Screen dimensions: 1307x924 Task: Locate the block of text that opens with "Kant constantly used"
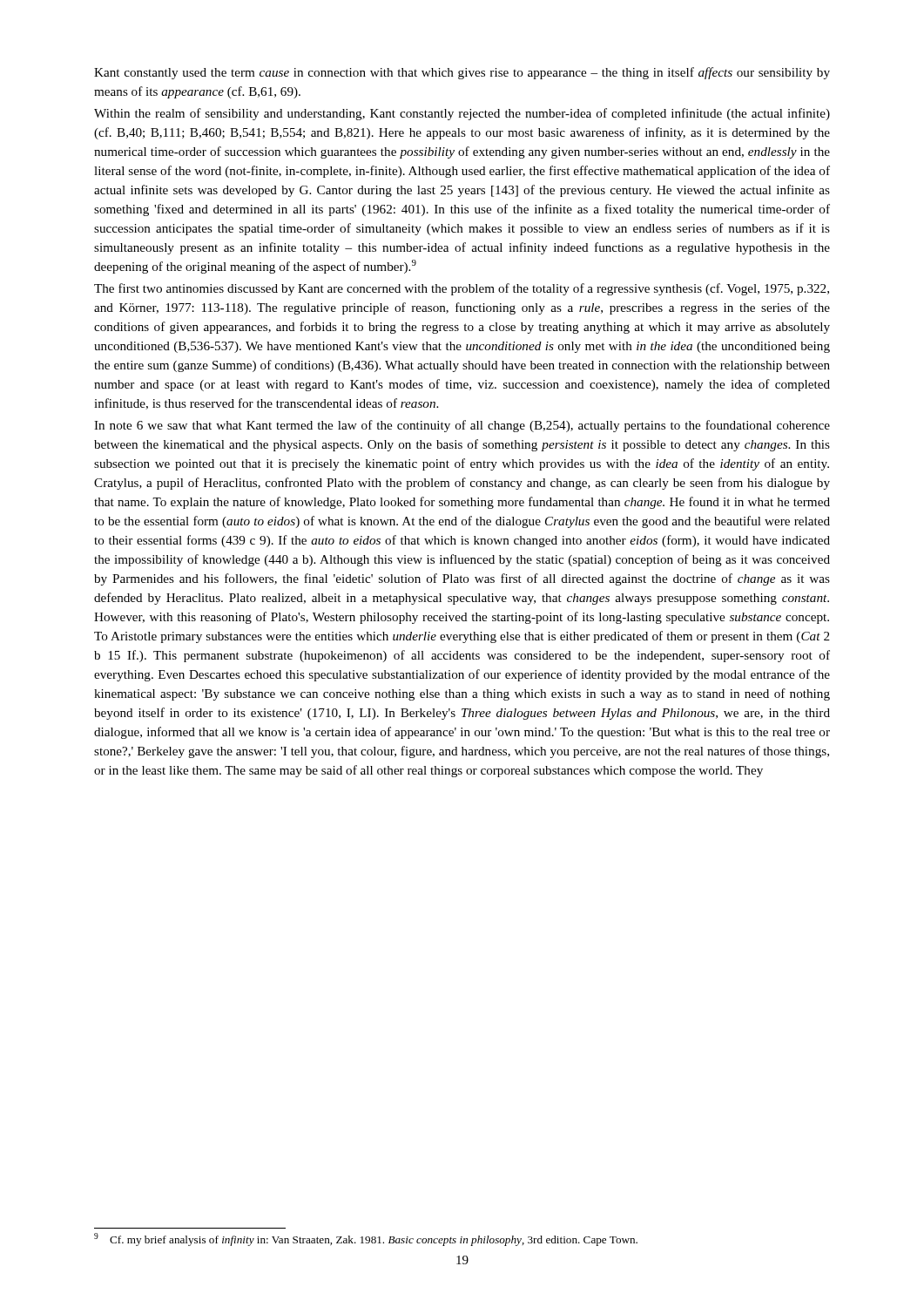462,421
